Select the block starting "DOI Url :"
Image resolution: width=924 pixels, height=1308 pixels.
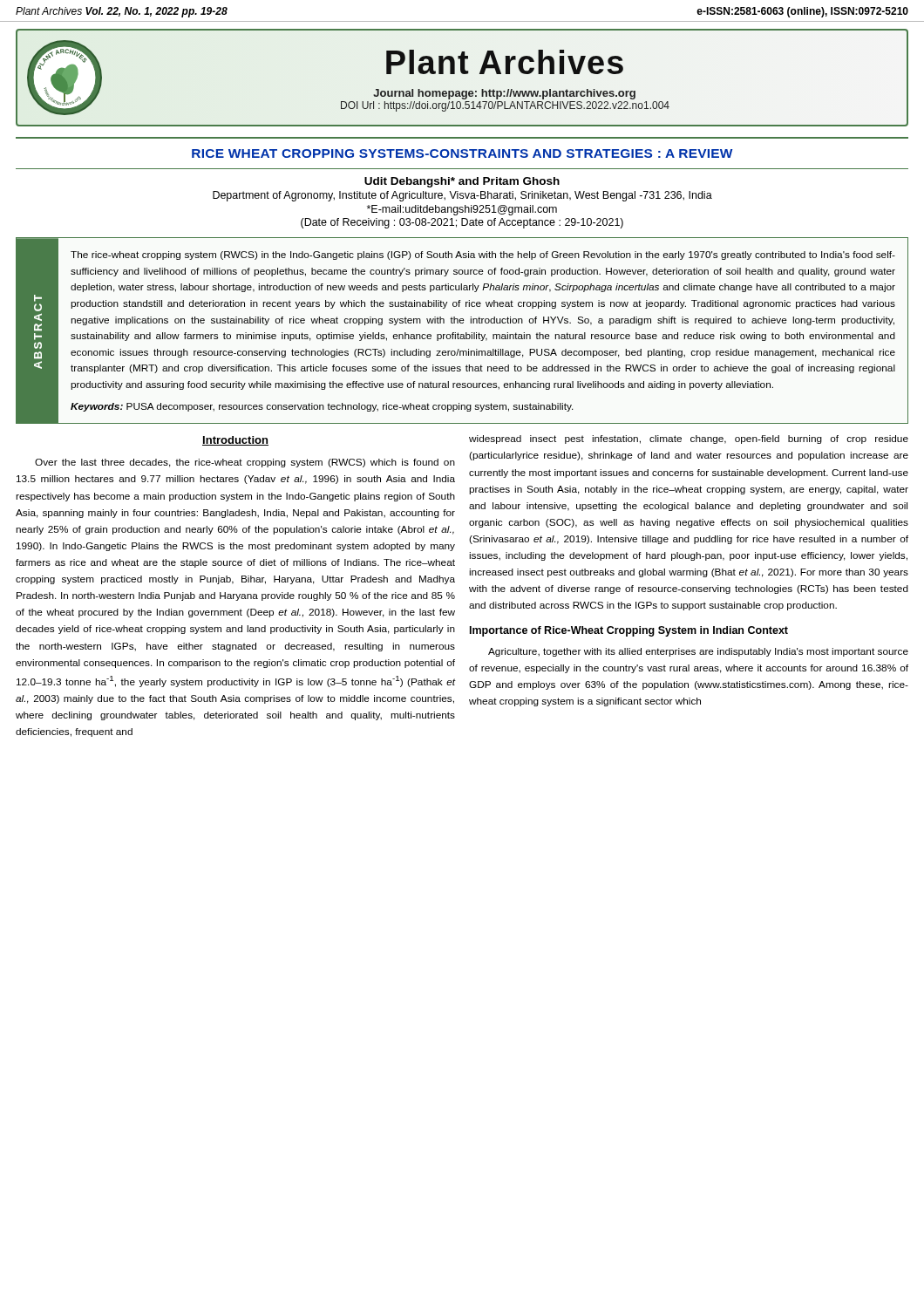point(505,105)
